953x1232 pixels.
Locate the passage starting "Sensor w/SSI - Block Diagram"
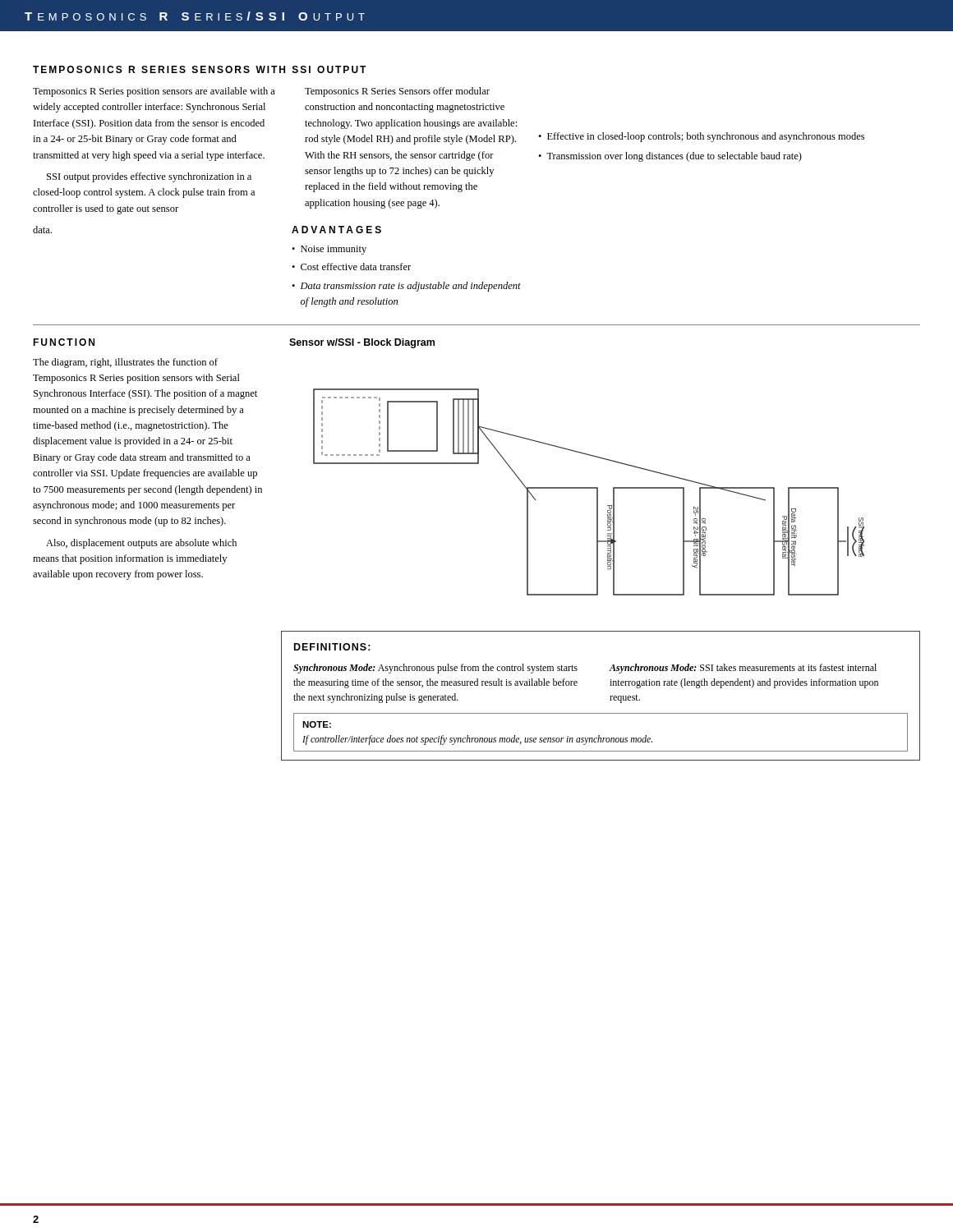click(x=362, y=342)
